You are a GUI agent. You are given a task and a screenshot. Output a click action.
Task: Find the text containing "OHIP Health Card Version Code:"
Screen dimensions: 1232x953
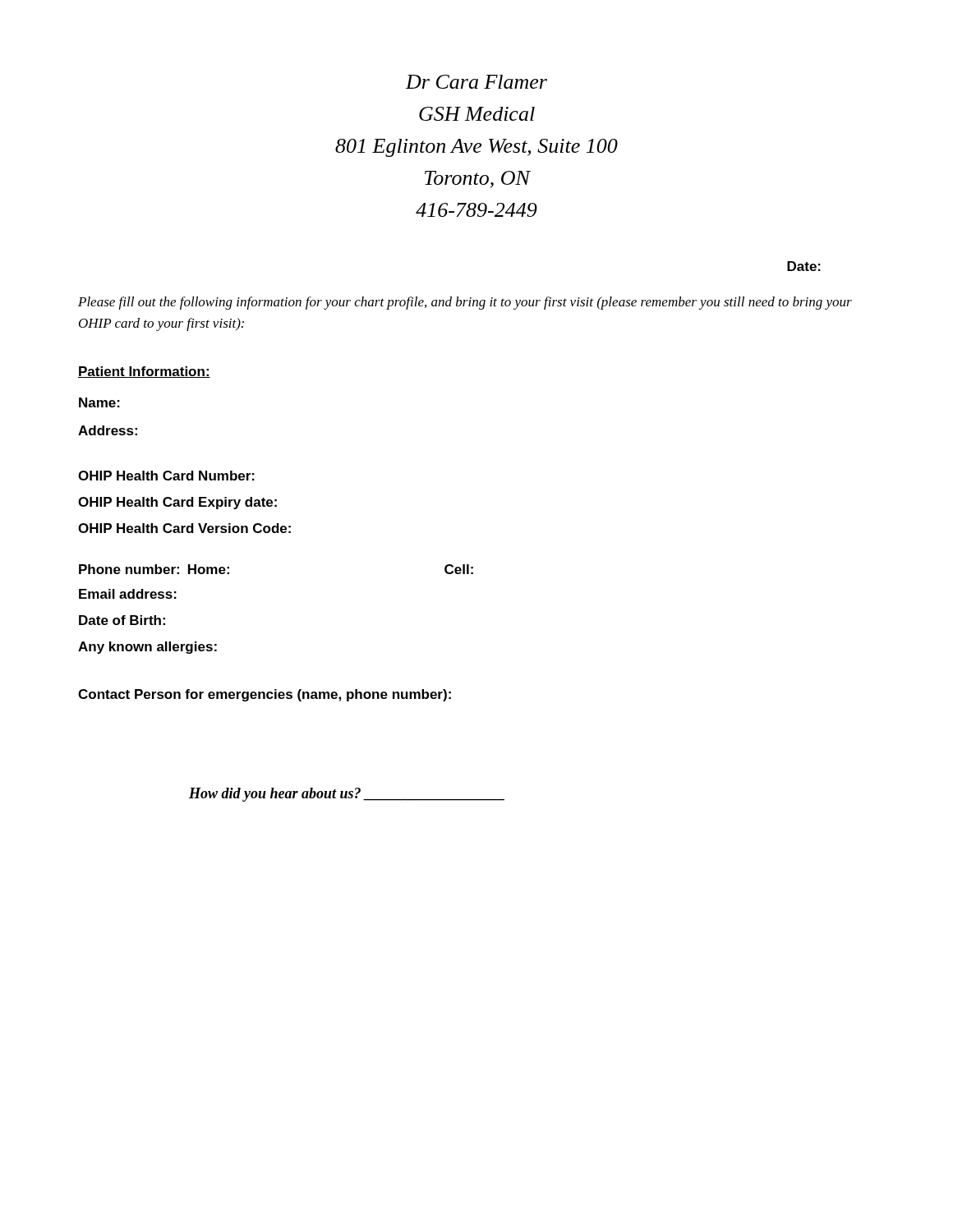click(185, 528)
